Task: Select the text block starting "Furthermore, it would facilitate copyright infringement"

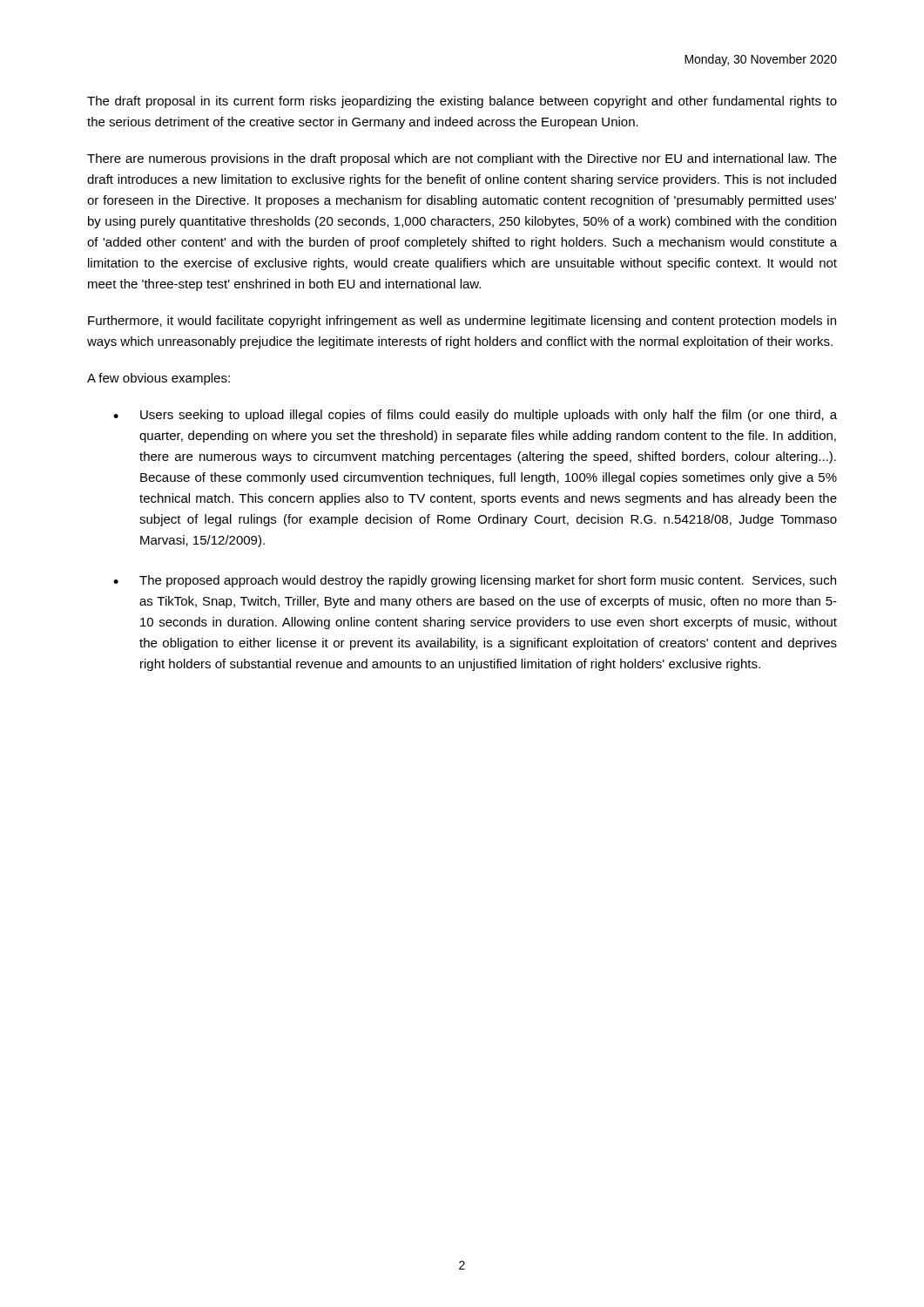Action: (x=462, y=331)
